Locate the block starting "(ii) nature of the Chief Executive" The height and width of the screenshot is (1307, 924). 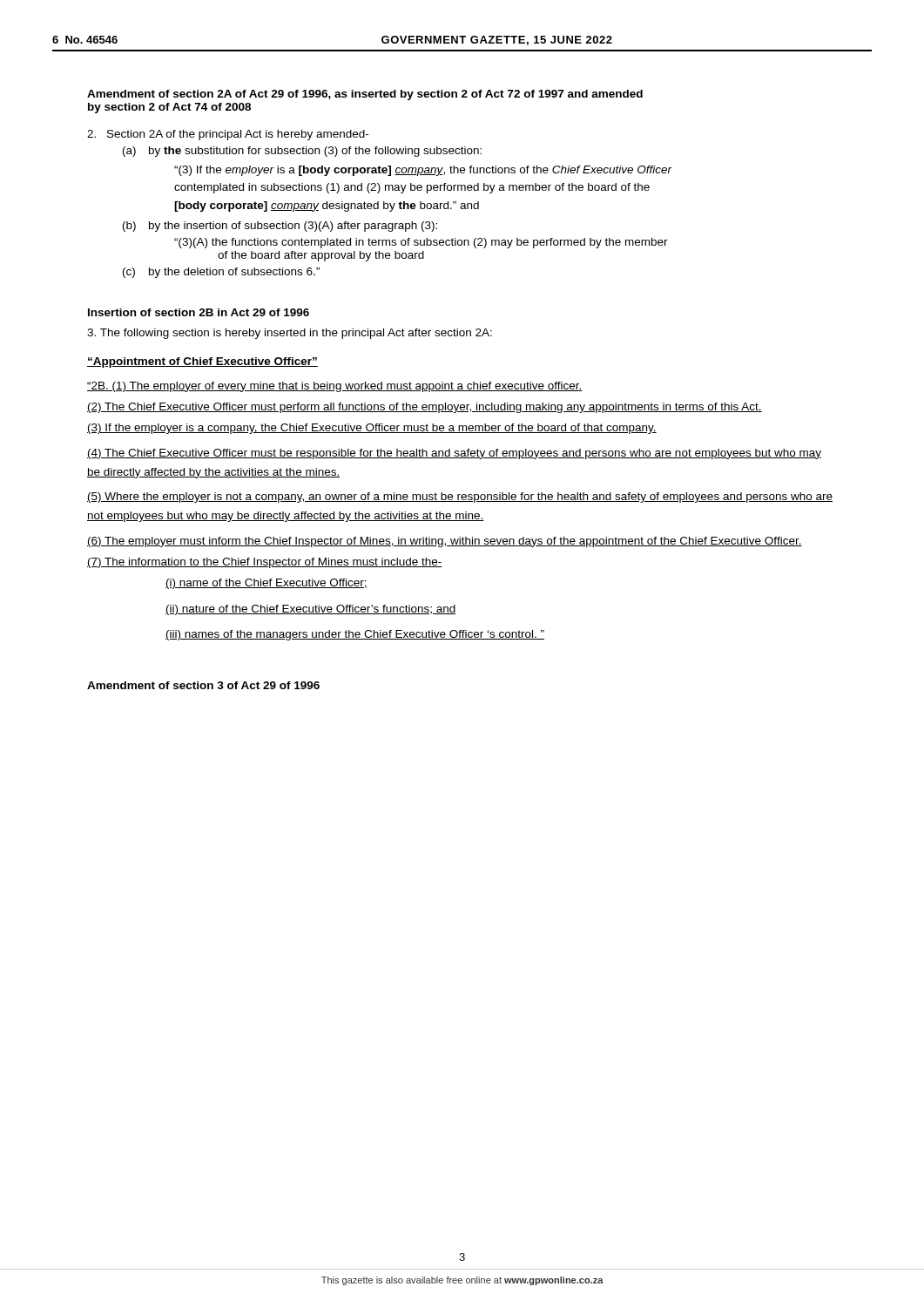coord(311,608)
